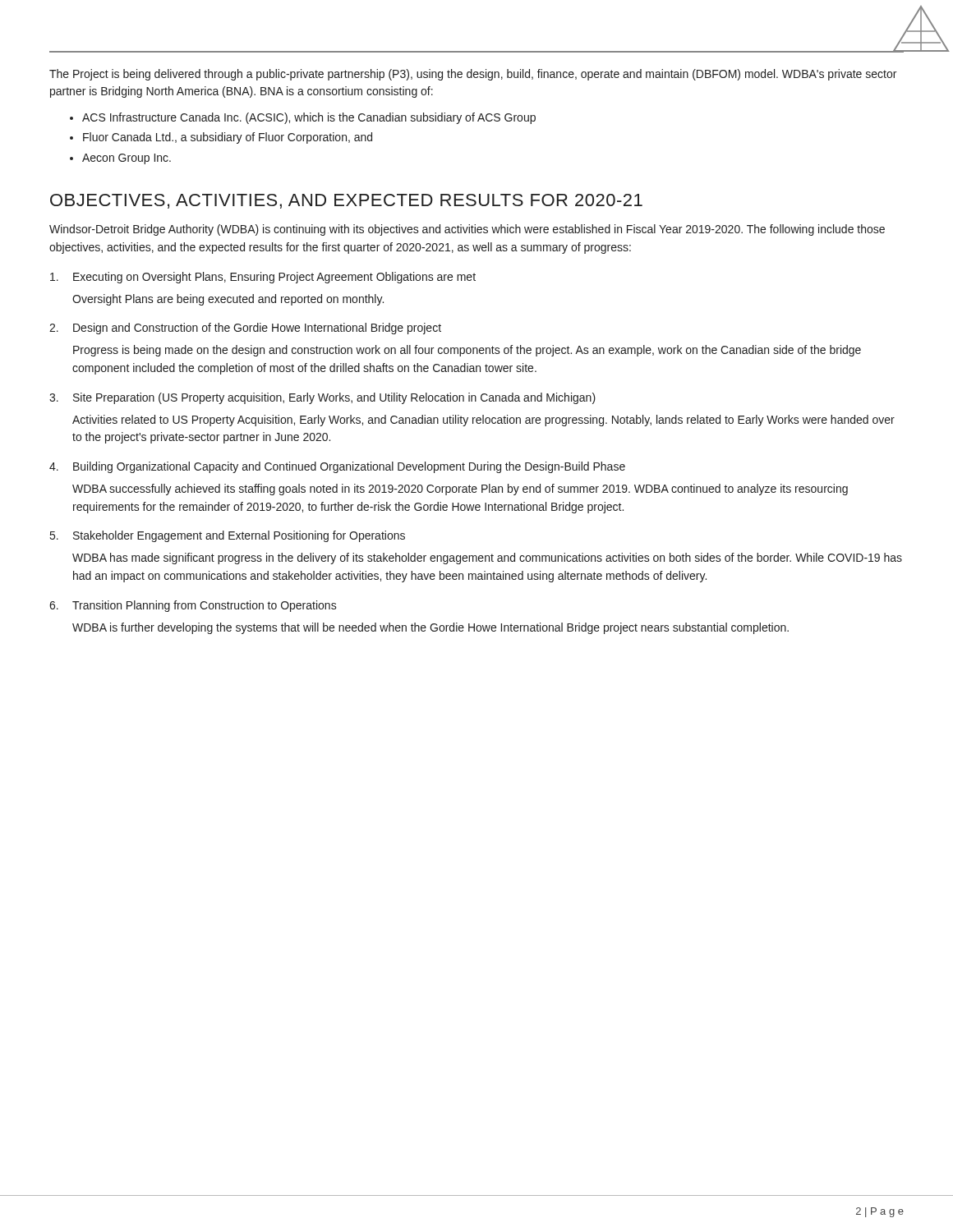This screenshot has width=953, height=1232.
Task: Locate the region starting "2. Design and"
Action: click(245, 329)
